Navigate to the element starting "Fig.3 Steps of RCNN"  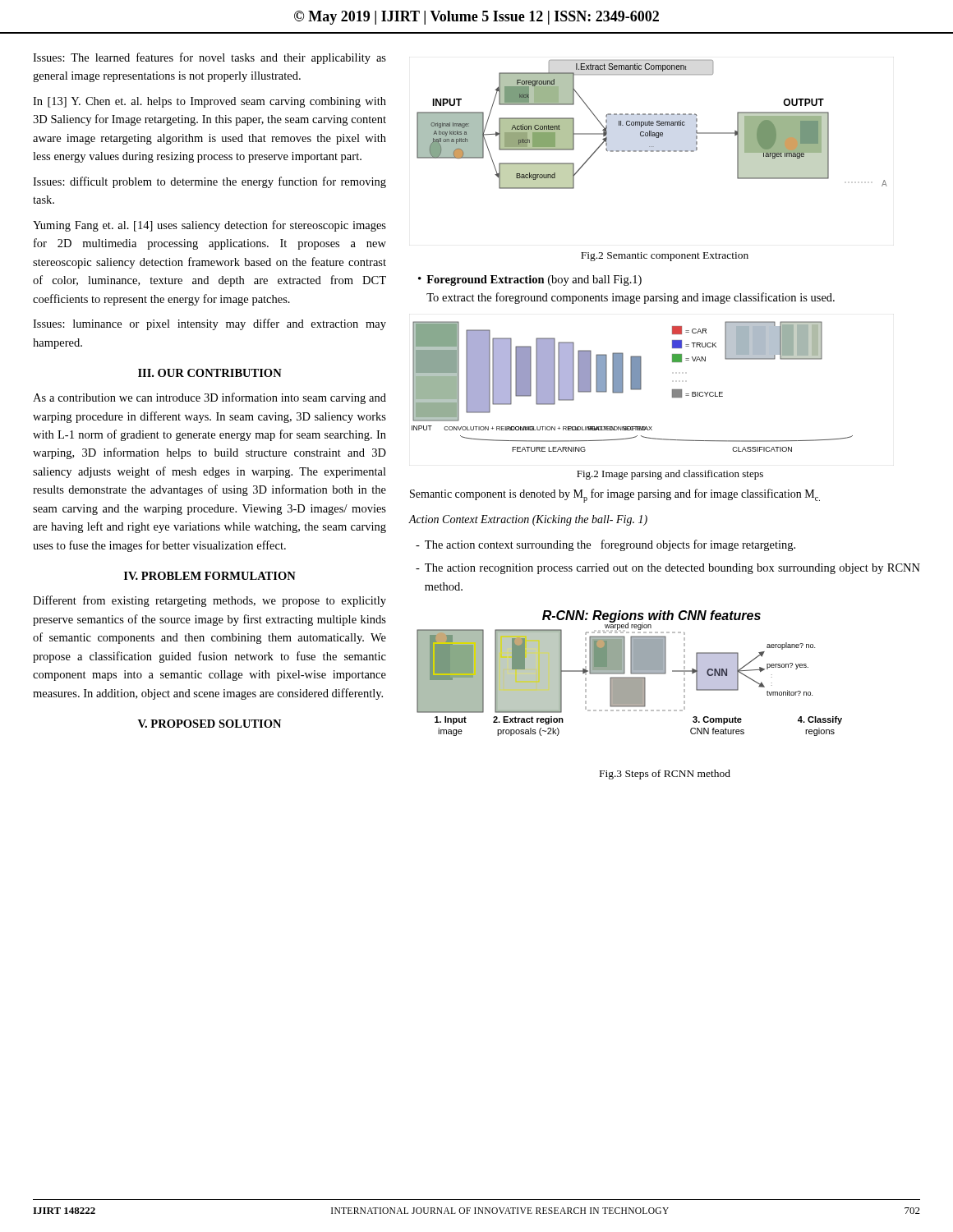click(665, 774)
